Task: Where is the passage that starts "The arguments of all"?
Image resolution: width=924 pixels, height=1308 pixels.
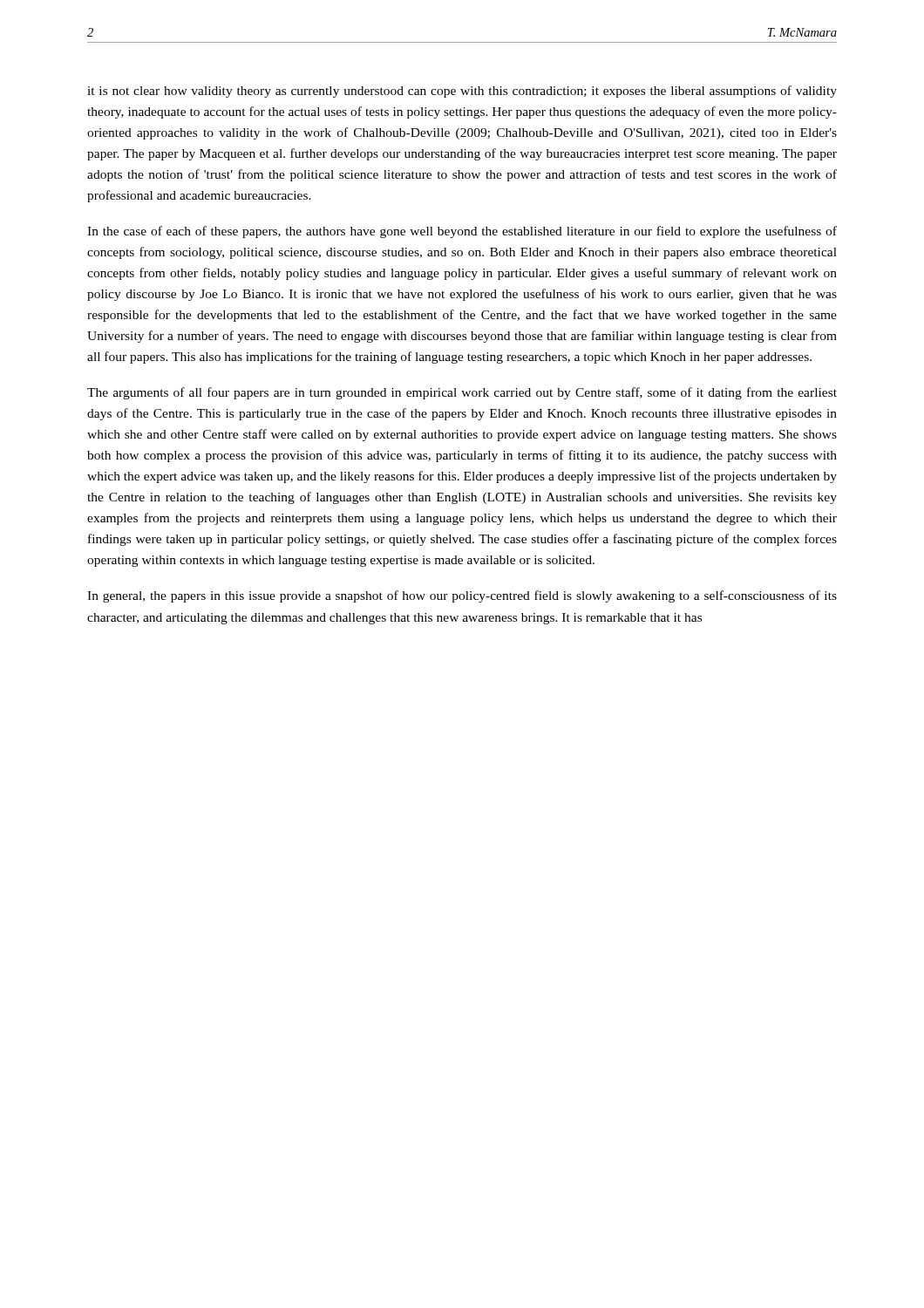Action: point(462,476)
